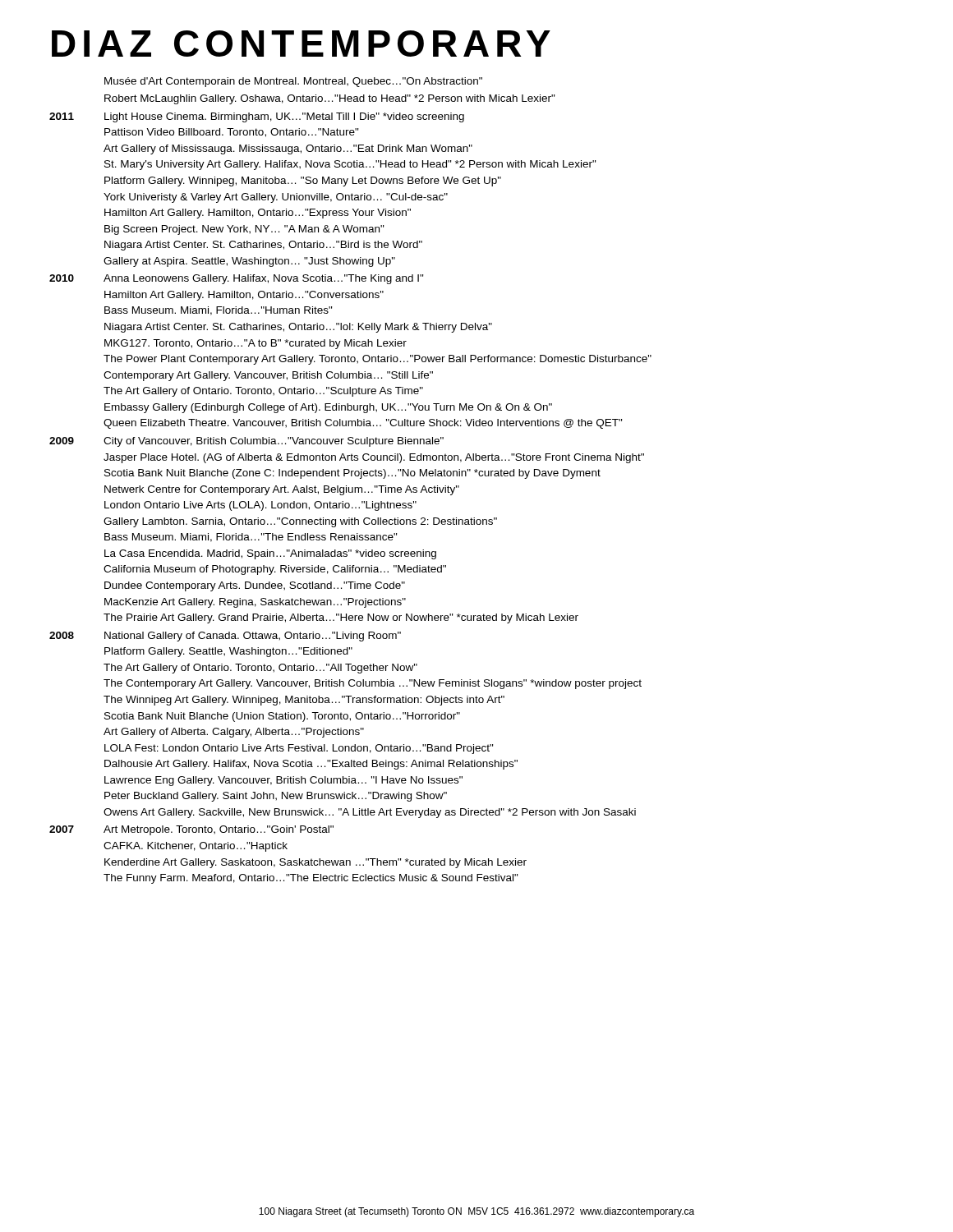Locate the block of text that opens with "2007 Art Metropole. Toronto, Ontario…"Goin' Postal" CAFKA."
Viewport: 953px width, 1232px height.
coord(476,854)
